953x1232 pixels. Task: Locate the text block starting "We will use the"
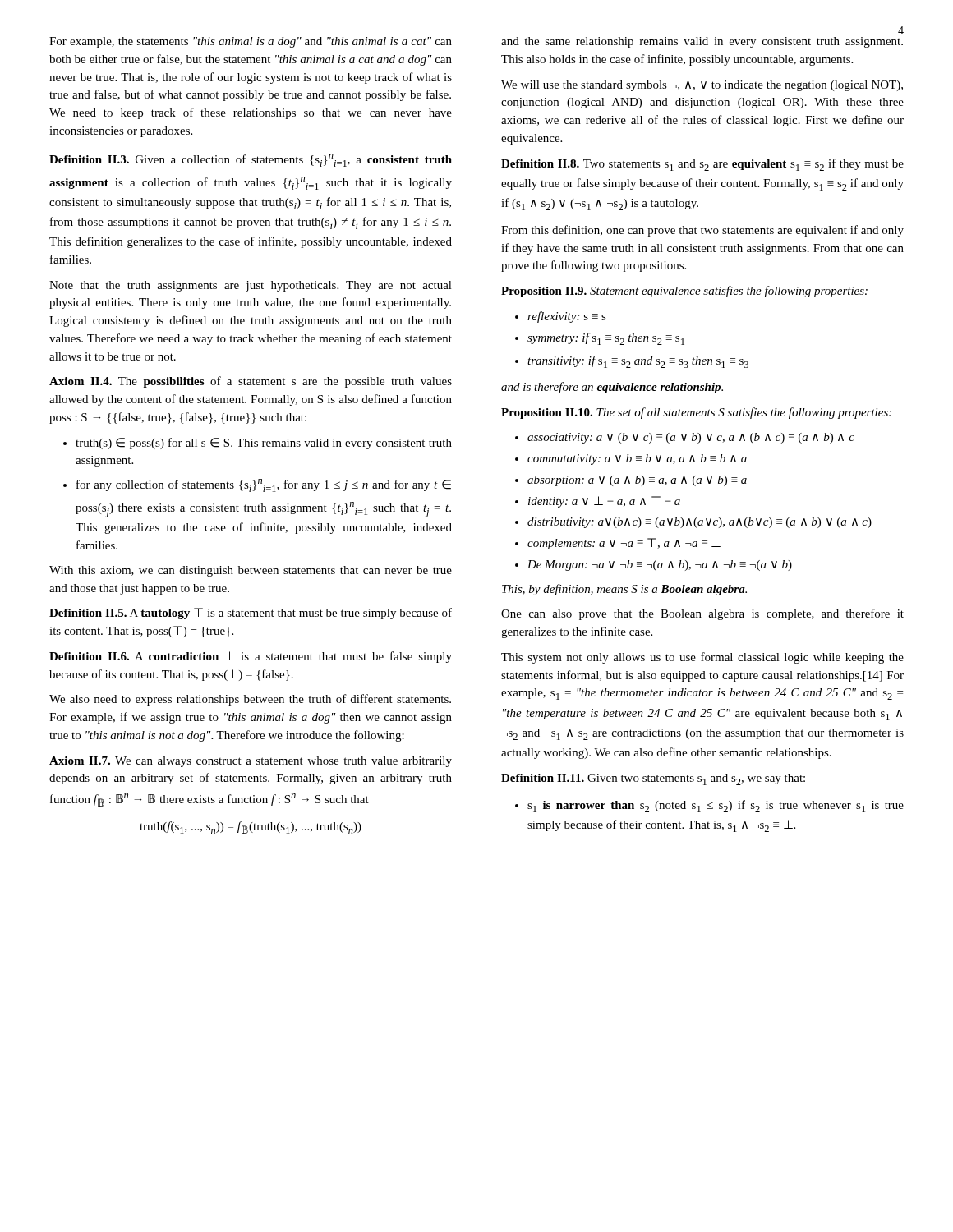coord(702,112)
